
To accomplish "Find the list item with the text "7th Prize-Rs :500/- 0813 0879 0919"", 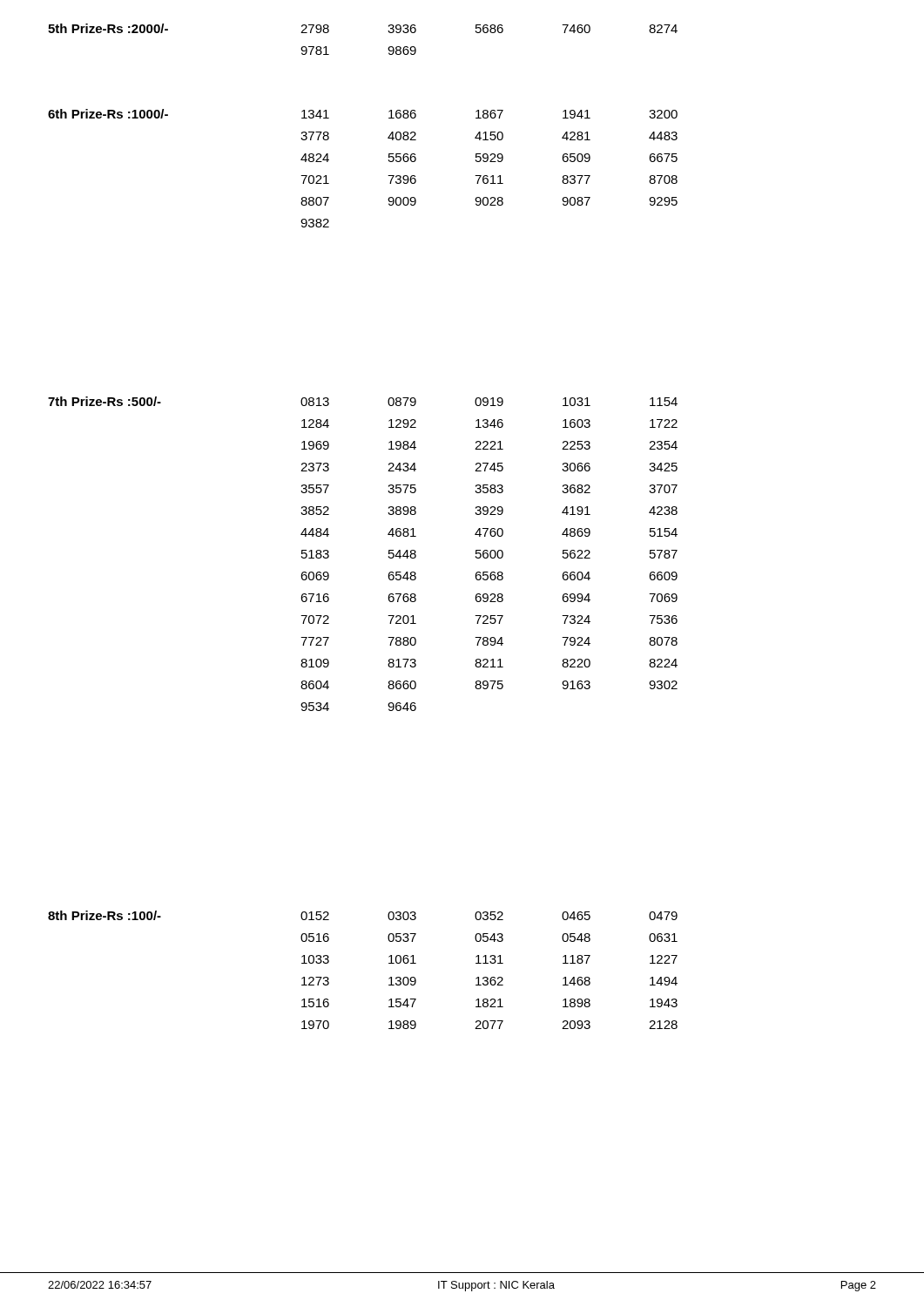I will point(99,400).
